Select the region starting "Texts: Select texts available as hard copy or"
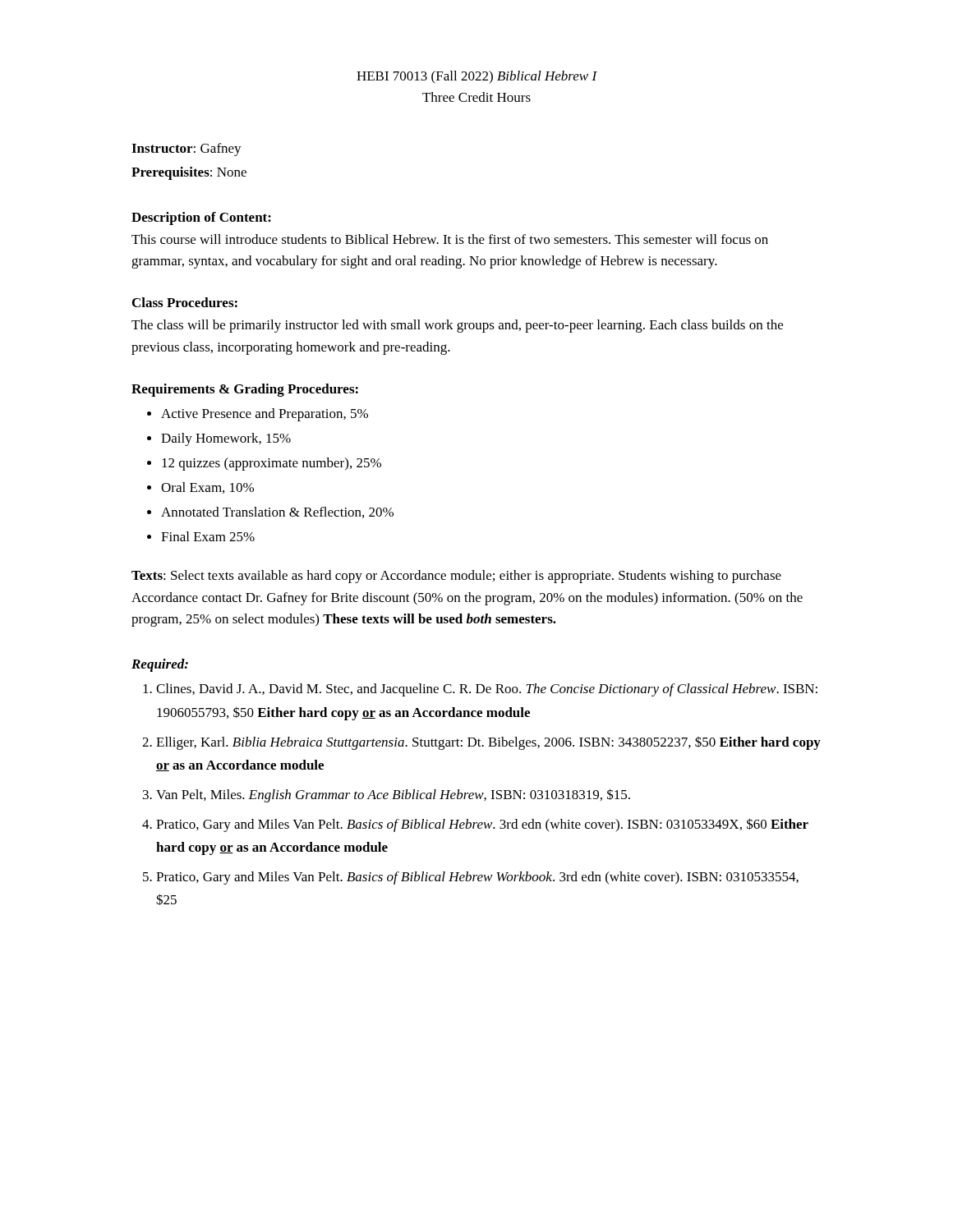Image resolution: width=953 pixels, height=1232 pixels. click(x=467, y=597)
